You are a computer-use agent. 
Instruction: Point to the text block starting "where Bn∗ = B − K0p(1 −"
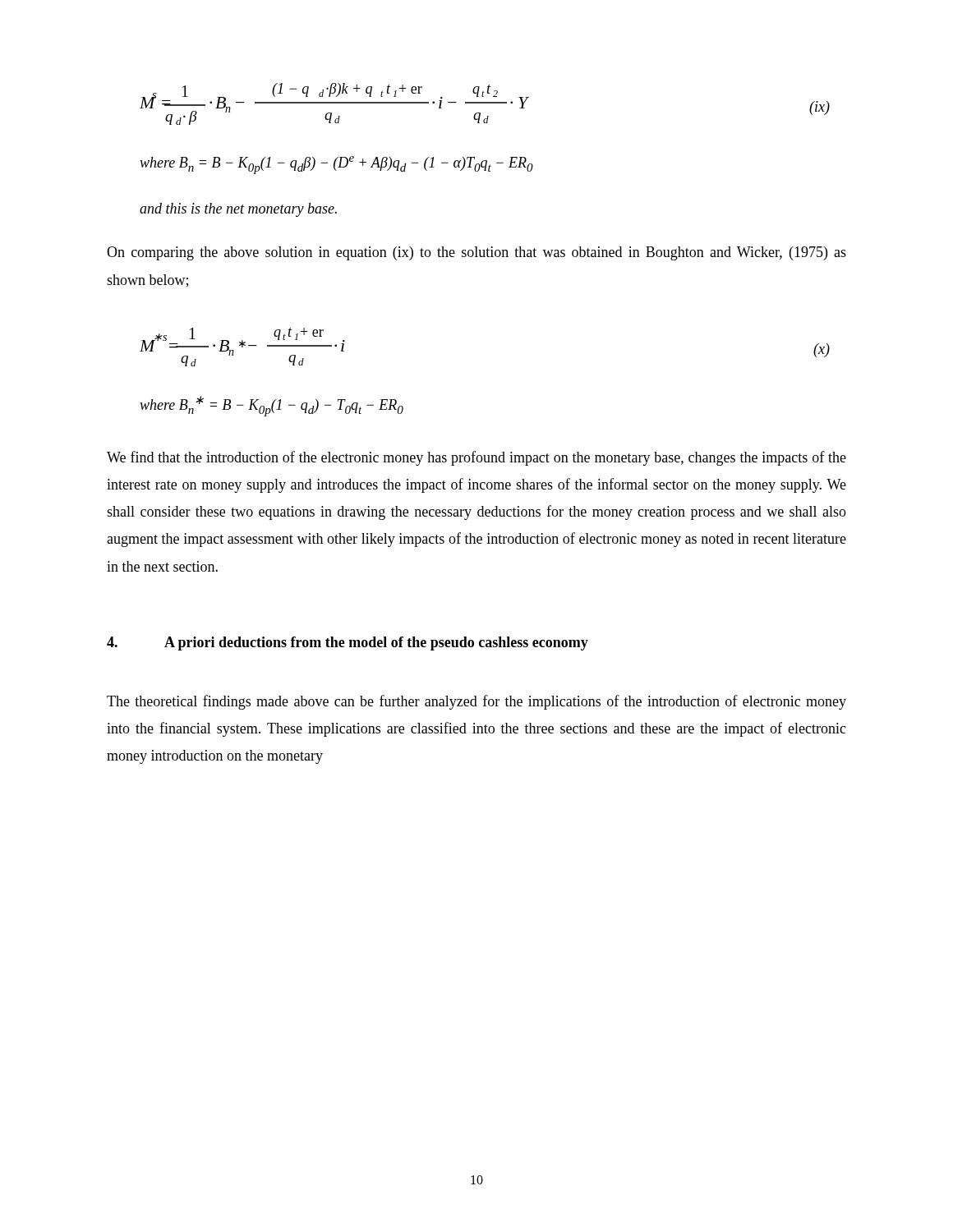point(271,405)
